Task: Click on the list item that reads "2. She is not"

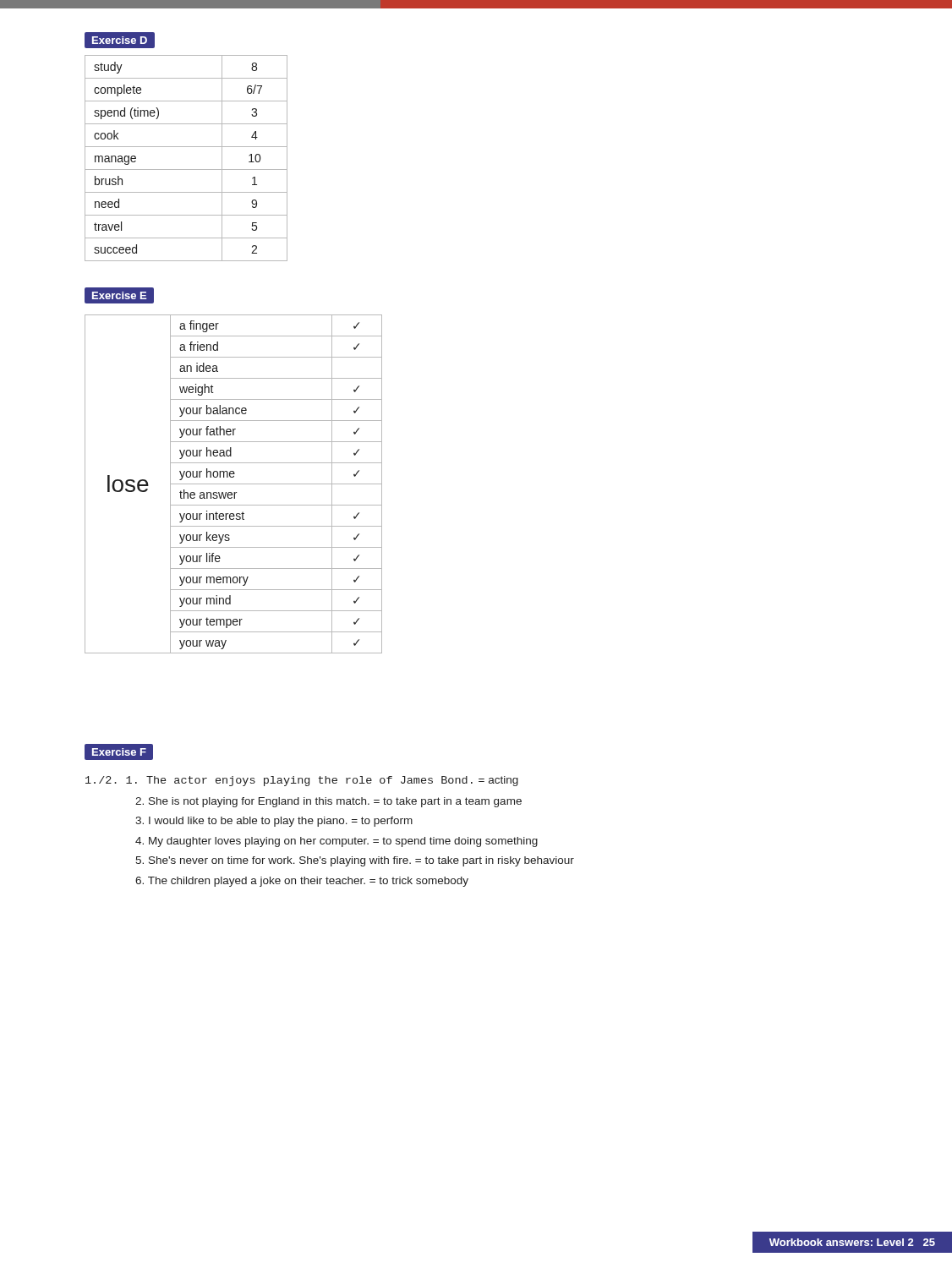Action: (329, 801)
